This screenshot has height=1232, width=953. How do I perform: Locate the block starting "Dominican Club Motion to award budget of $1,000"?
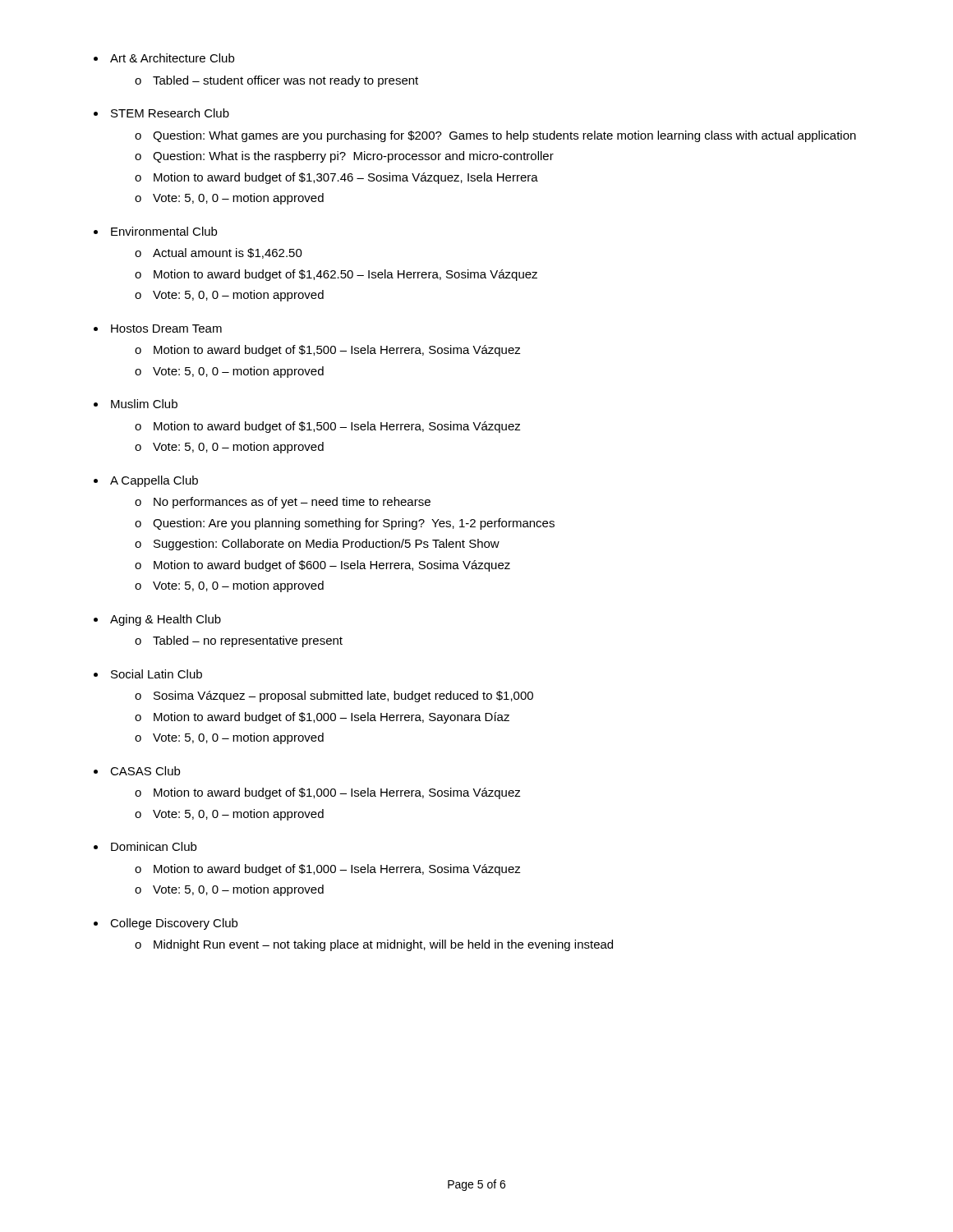[x=490, y=869]
